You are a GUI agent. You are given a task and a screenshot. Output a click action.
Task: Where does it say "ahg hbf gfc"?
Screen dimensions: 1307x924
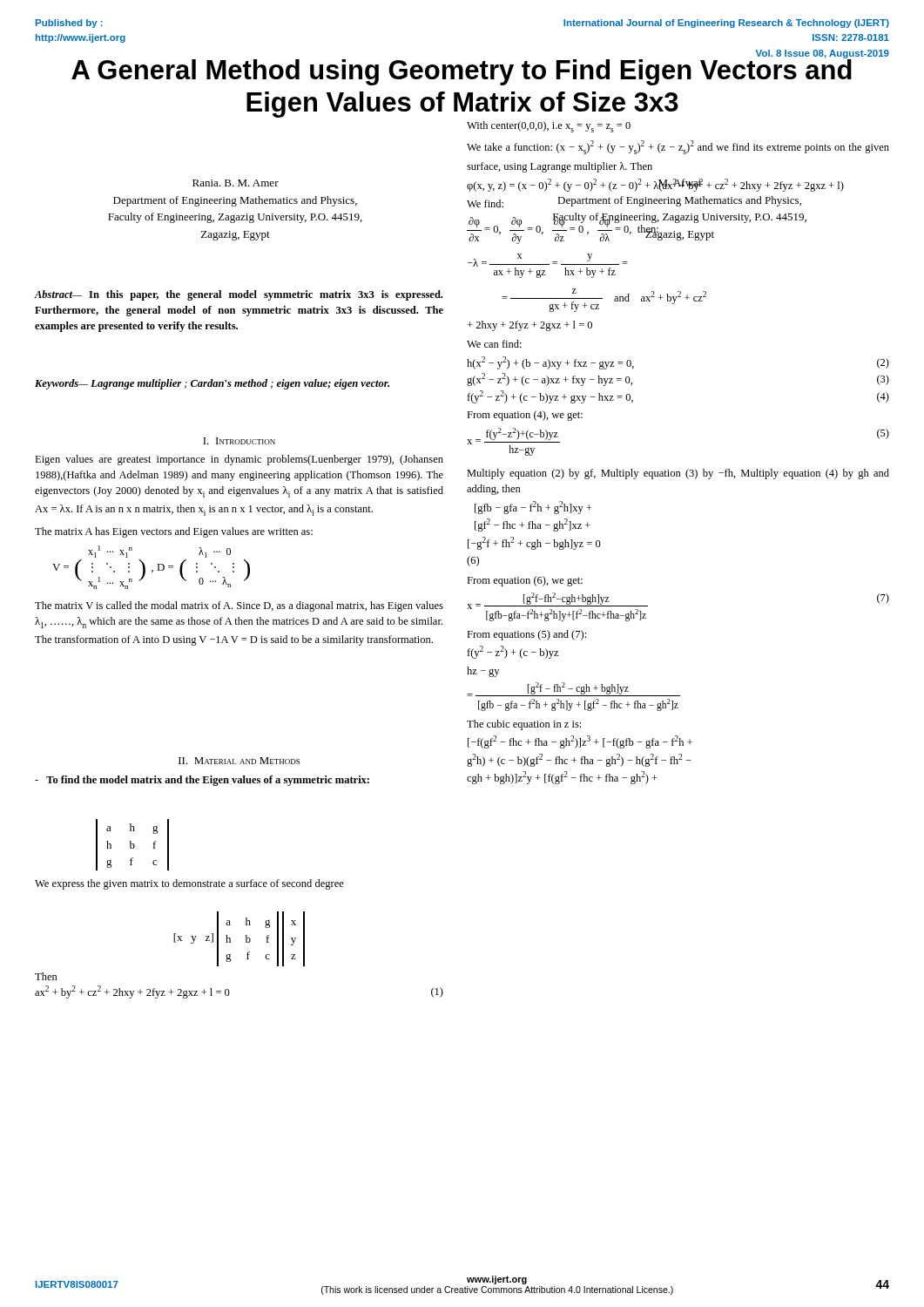[132, 845]
